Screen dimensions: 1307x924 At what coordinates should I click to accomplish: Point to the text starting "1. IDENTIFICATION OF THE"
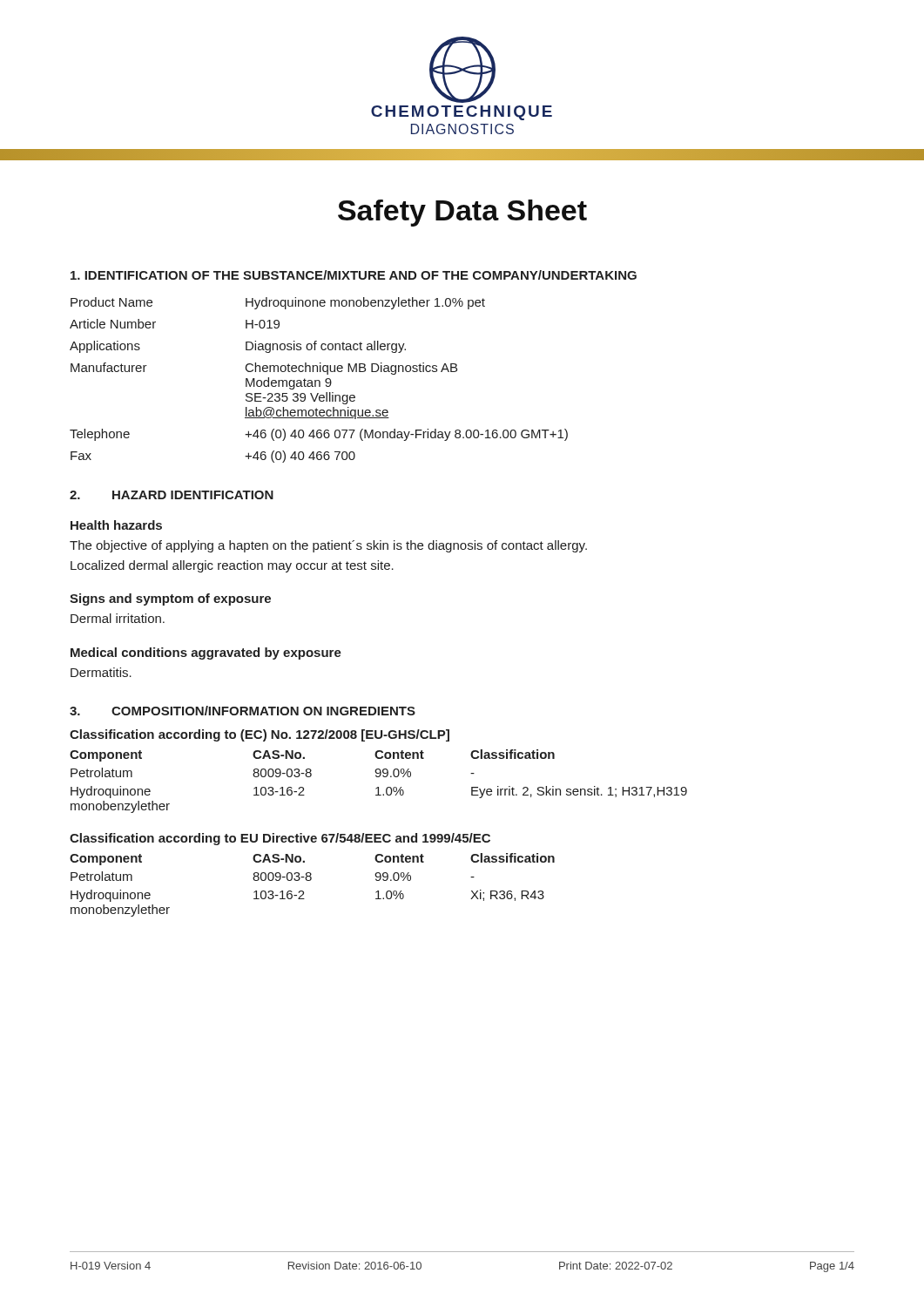353,275
